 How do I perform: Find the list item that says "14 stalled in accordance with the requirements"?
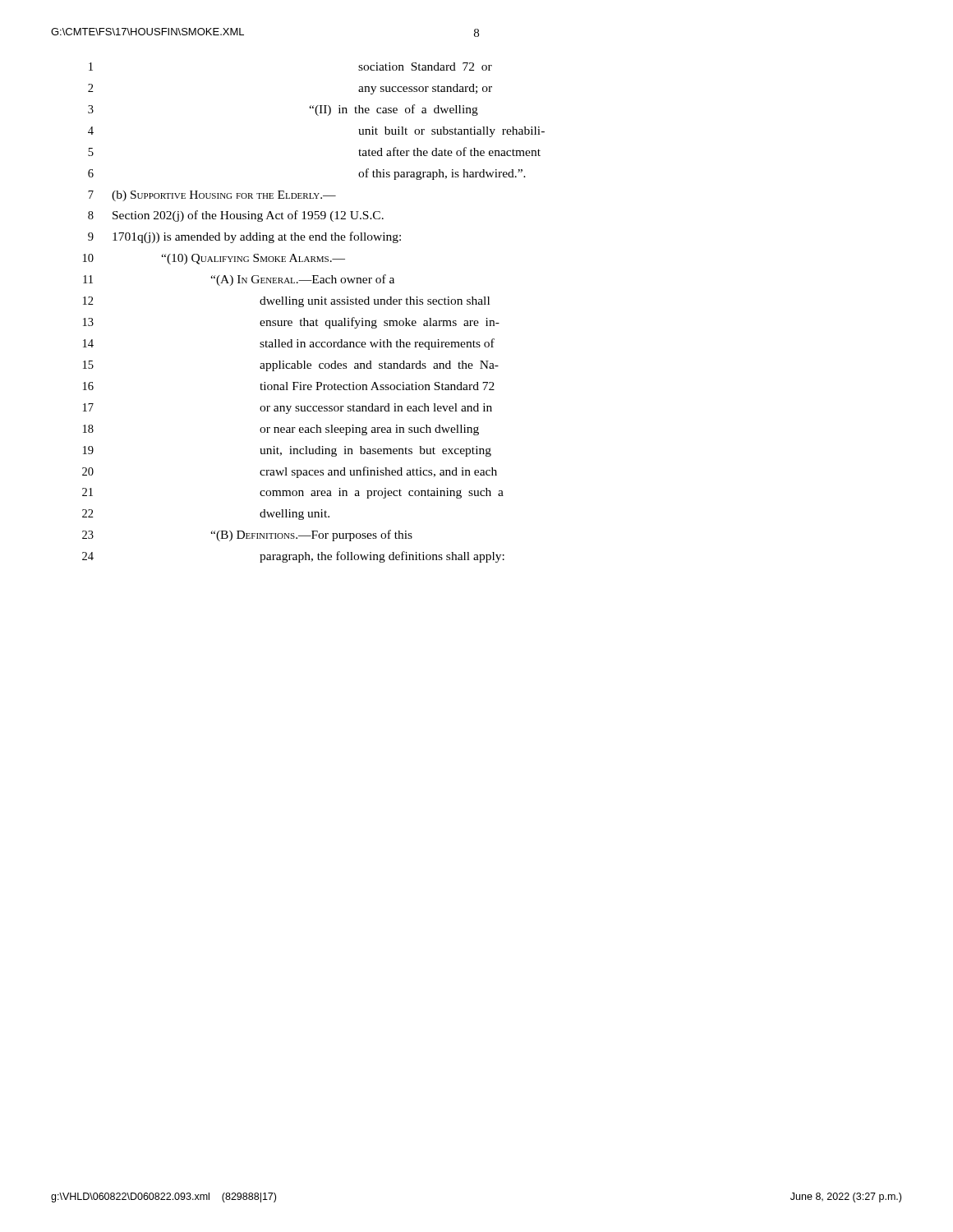(476, 343)
